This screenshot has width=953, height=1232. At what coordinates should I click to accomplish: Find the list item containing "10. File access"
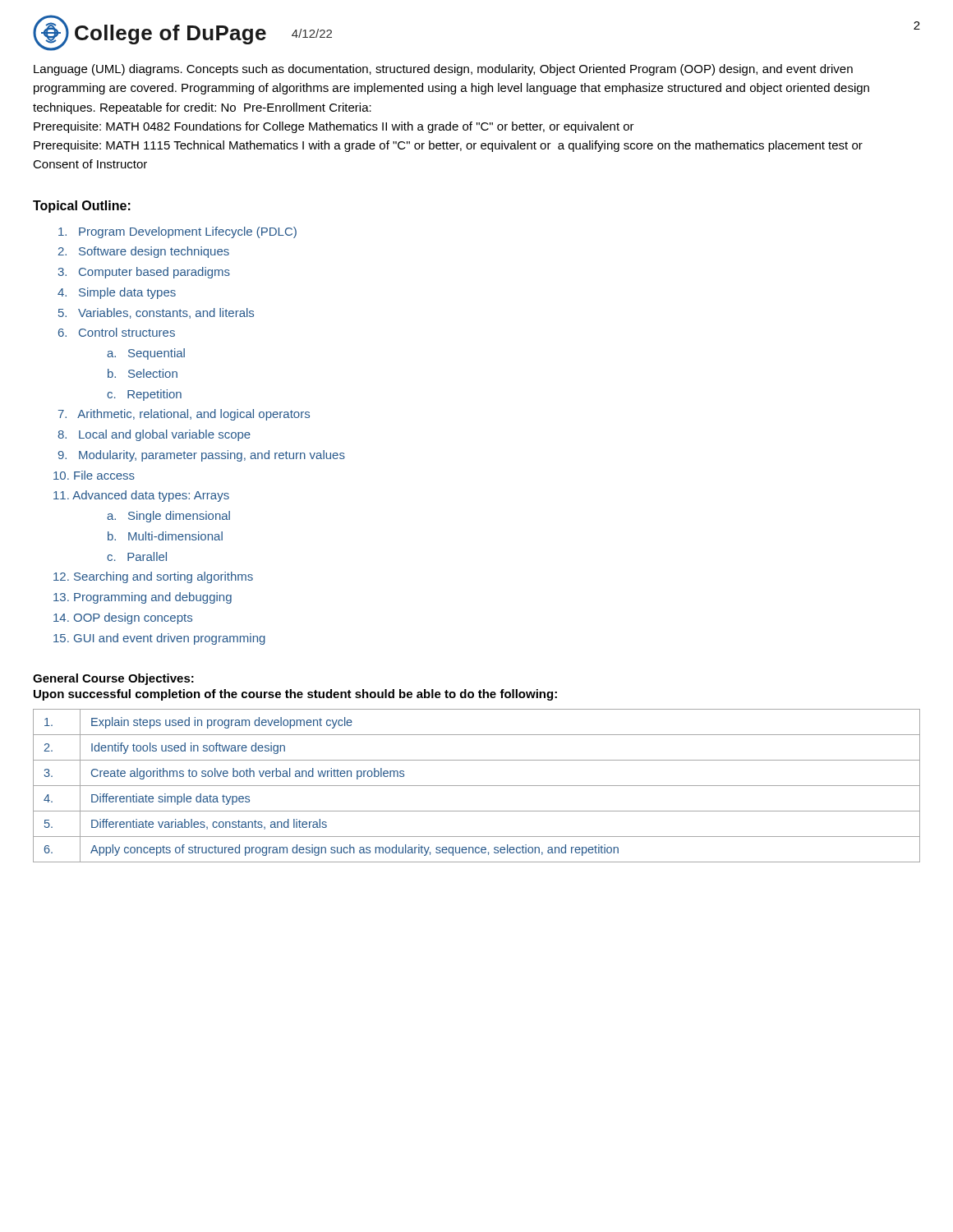tap(94, 475)
